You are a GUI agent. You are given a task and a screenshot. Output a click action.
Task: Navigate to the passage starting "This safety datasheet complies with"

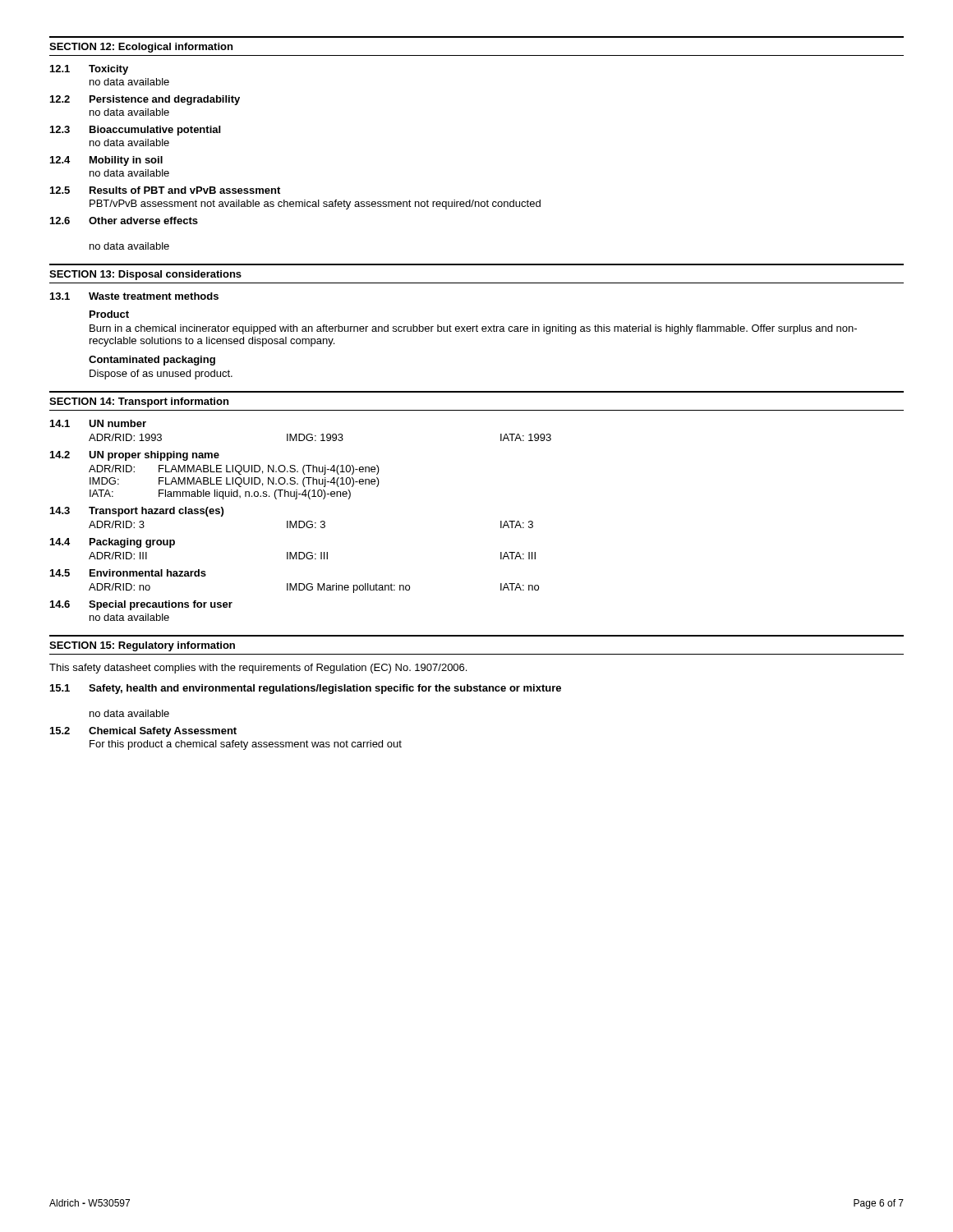click(259, 667)
